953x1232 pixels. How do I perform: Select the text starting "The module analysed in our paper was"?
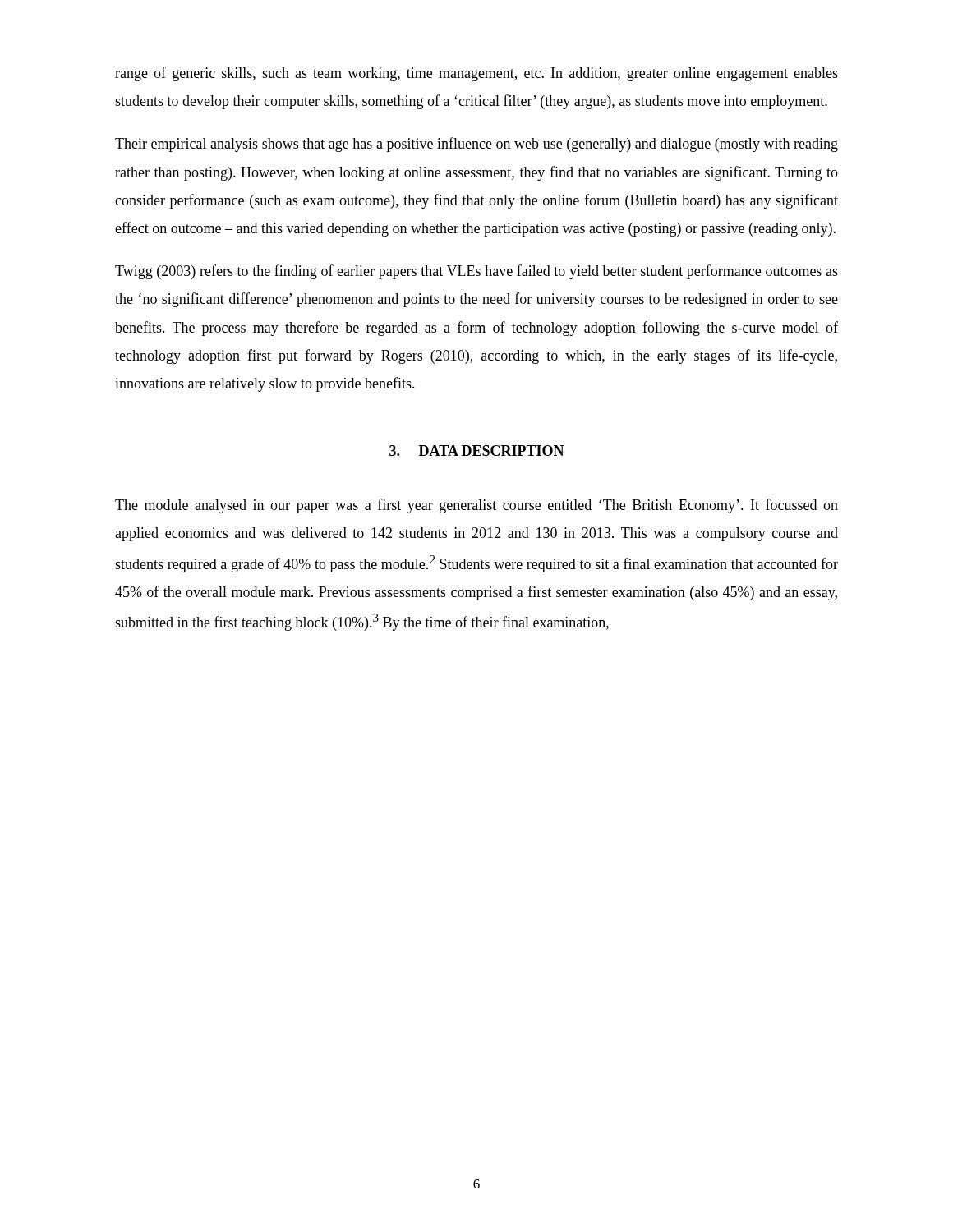pos(476,564)
